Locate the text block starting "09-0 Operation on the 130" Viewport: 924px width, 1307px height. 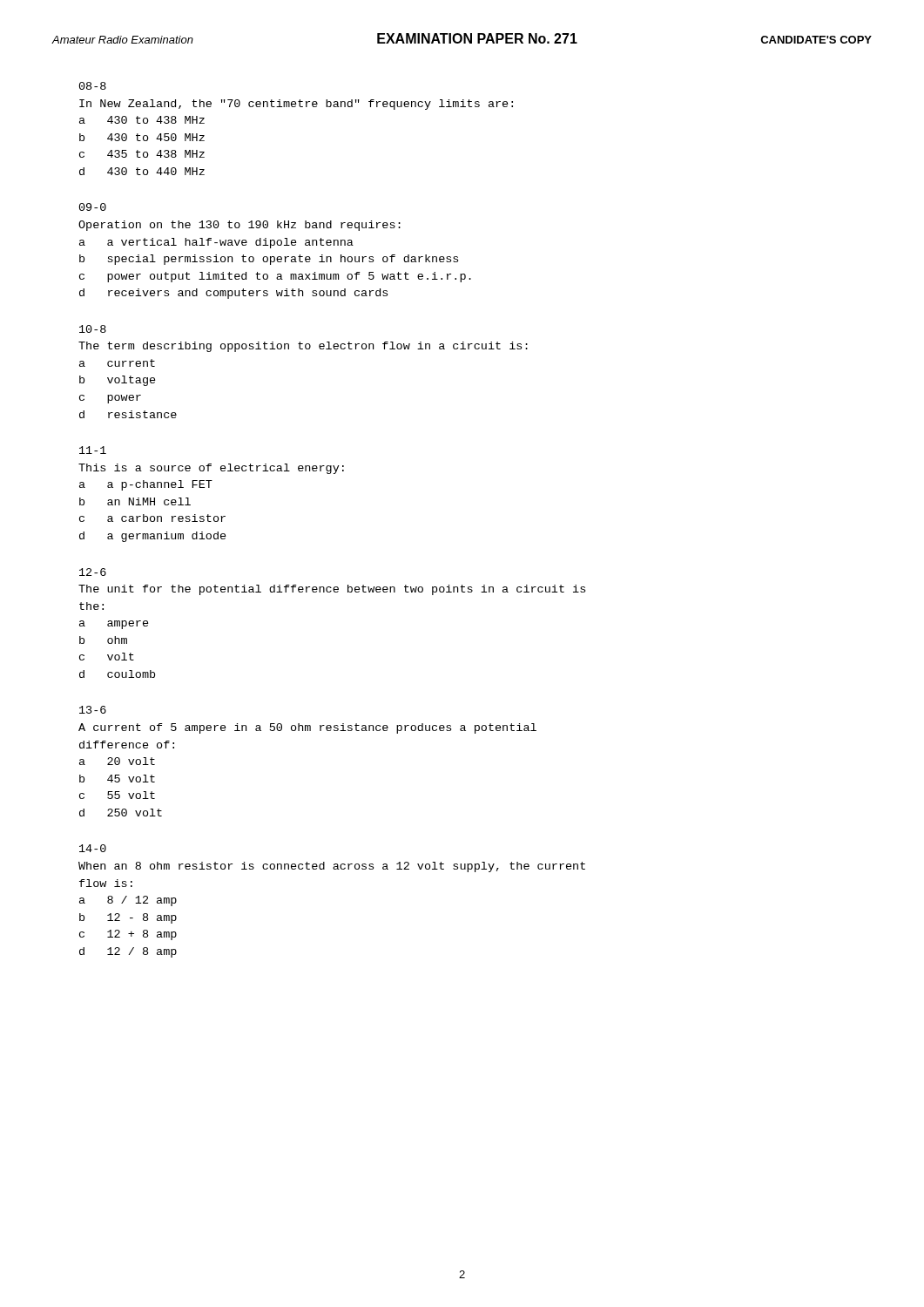(276, 251)
